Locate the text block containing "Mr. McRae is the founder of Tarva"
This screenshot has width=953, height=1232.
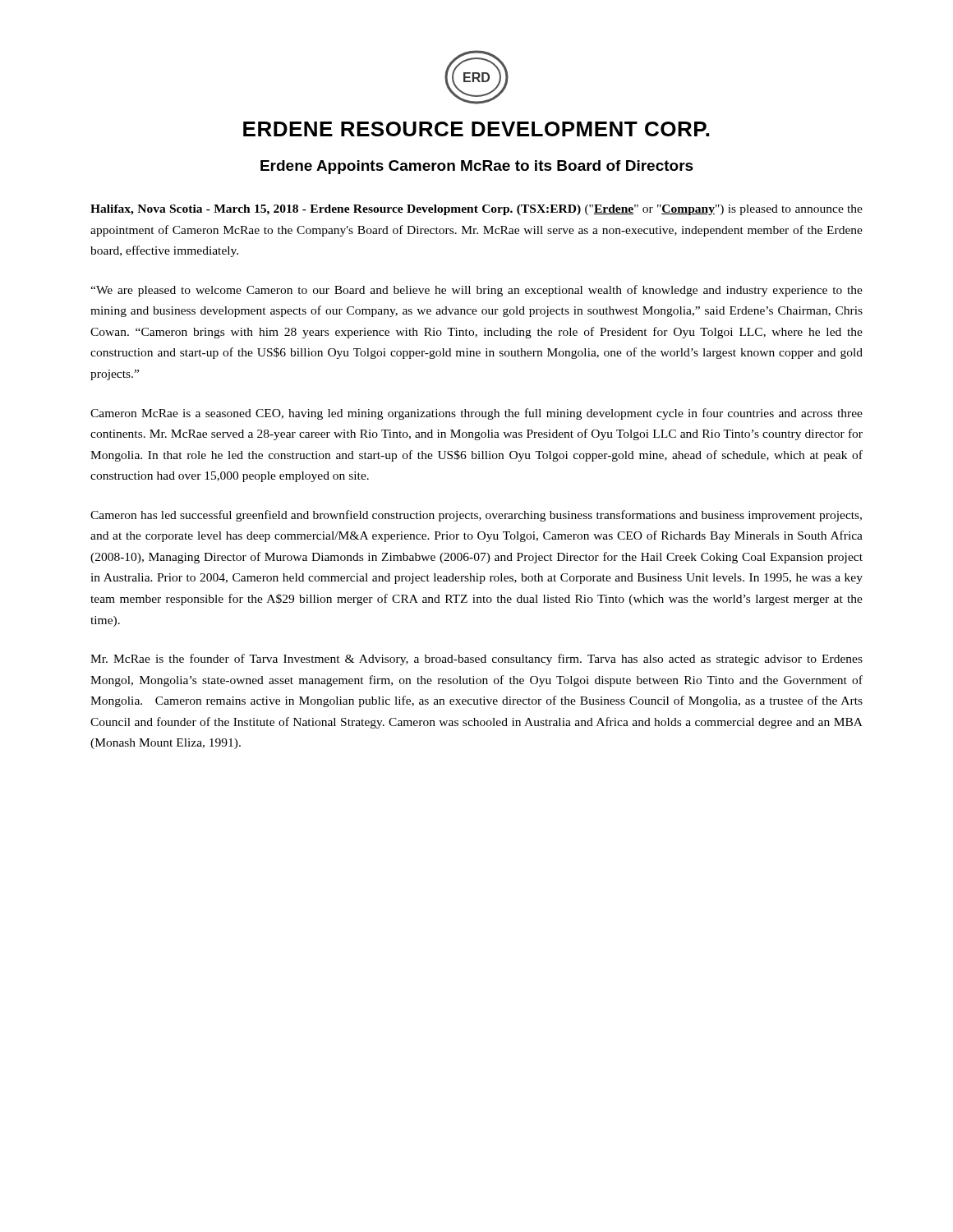[x=476, y=700]
